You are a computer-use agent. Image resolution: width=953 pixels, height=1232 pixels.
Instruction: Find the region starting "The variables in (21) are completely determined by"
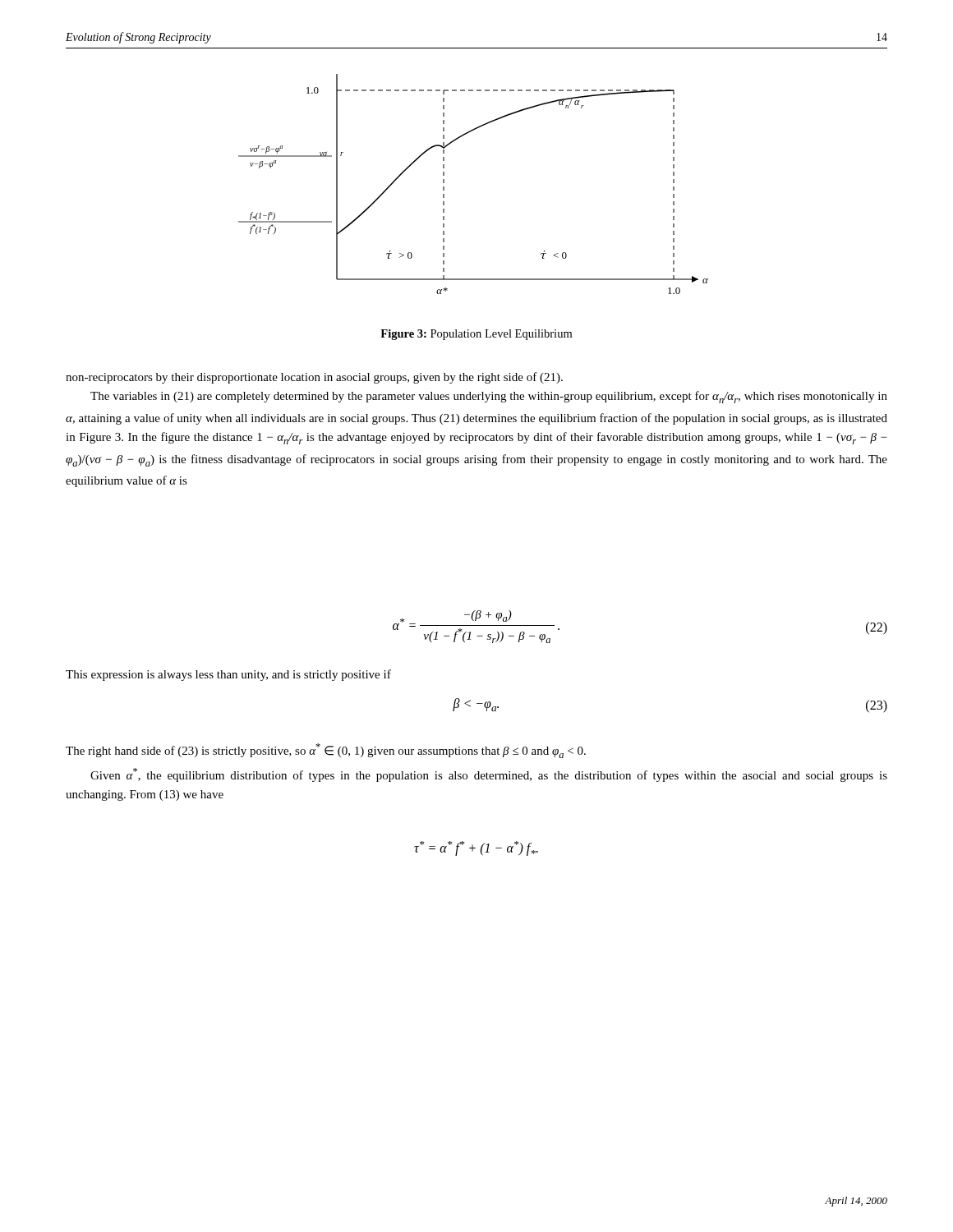click(x=476, y=438)
